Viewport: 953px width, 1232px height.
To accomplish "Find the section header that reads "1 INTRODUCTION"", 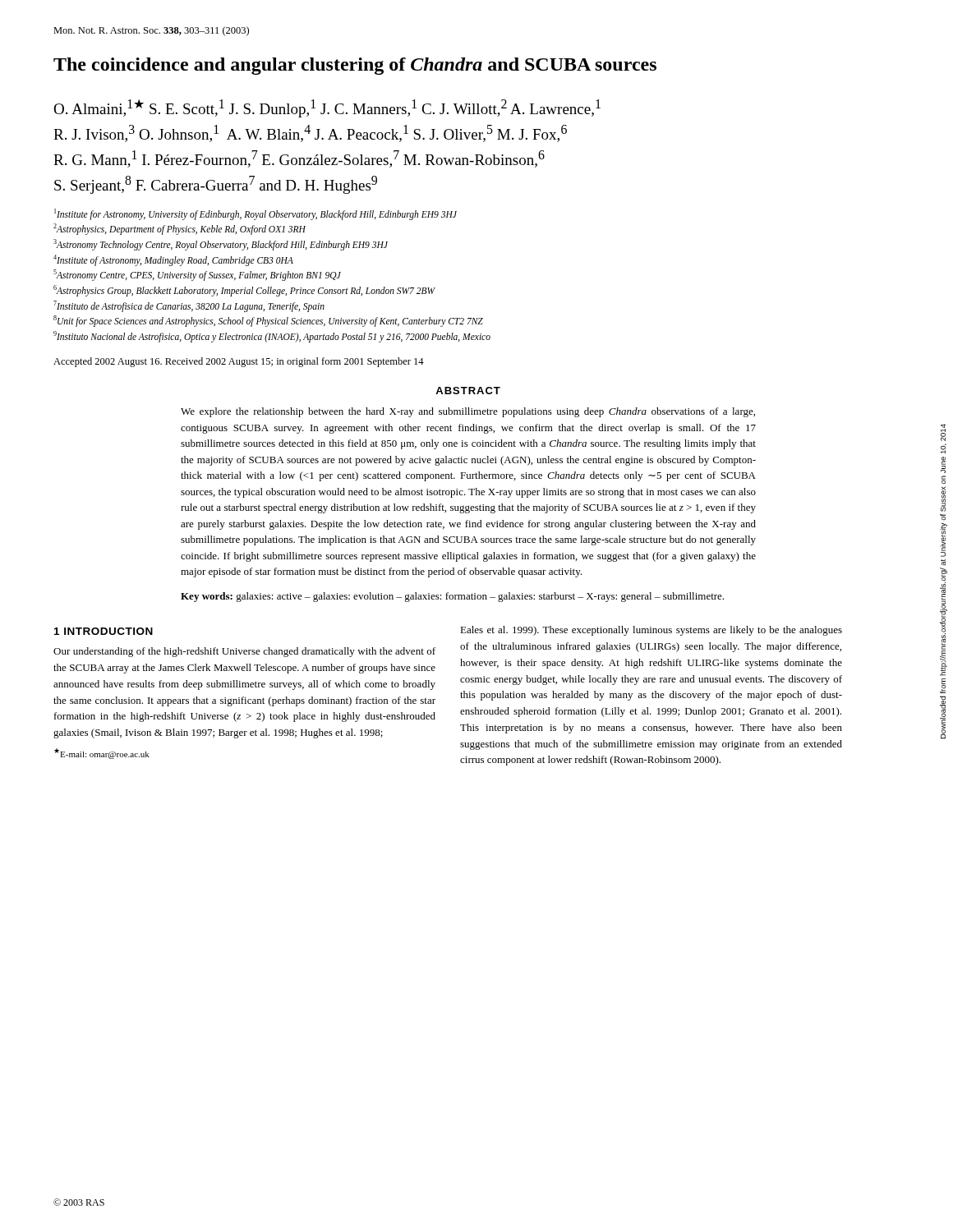I will 103,632.
